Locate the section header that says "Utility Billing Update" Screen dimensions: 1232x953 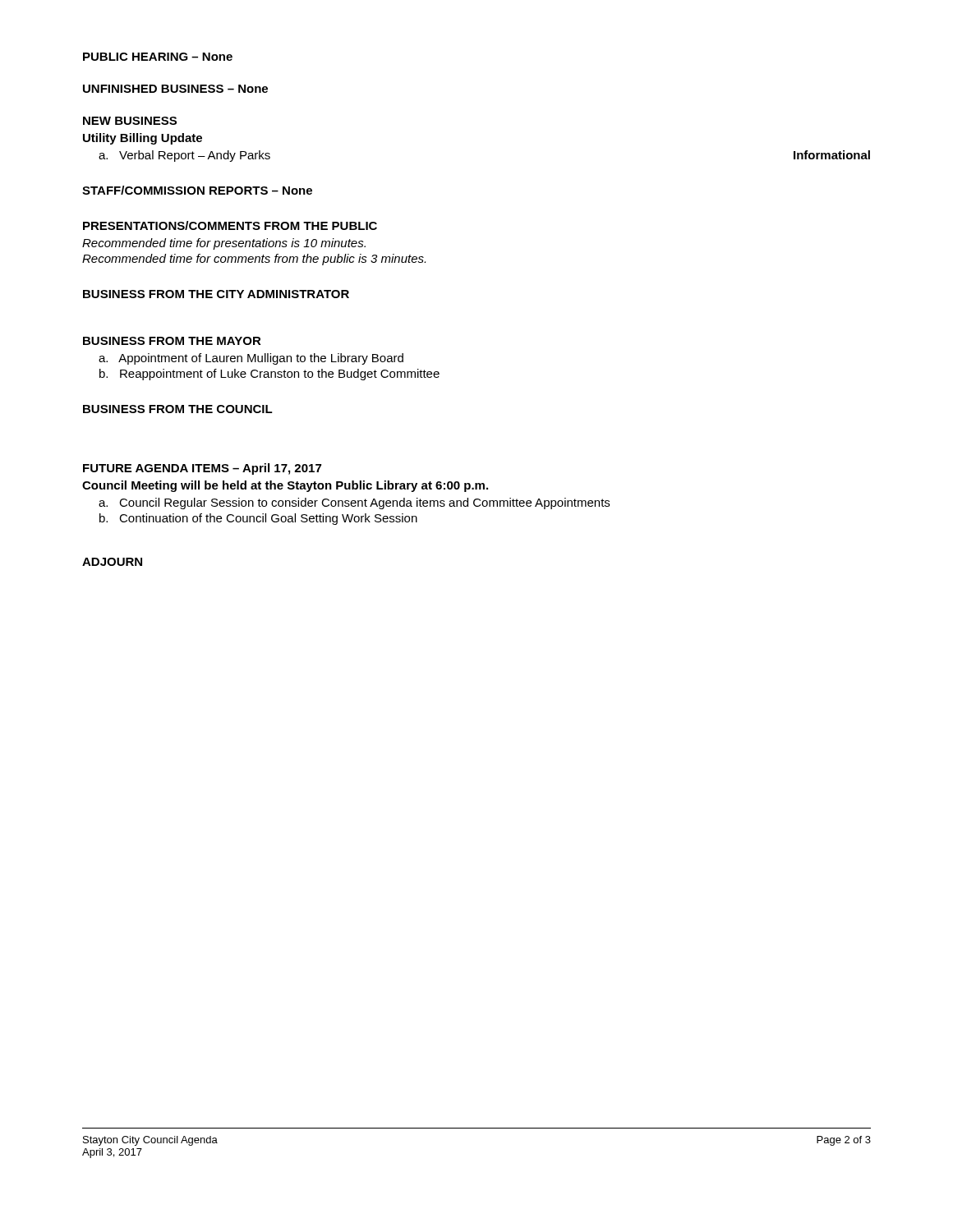tap(142, 138)
